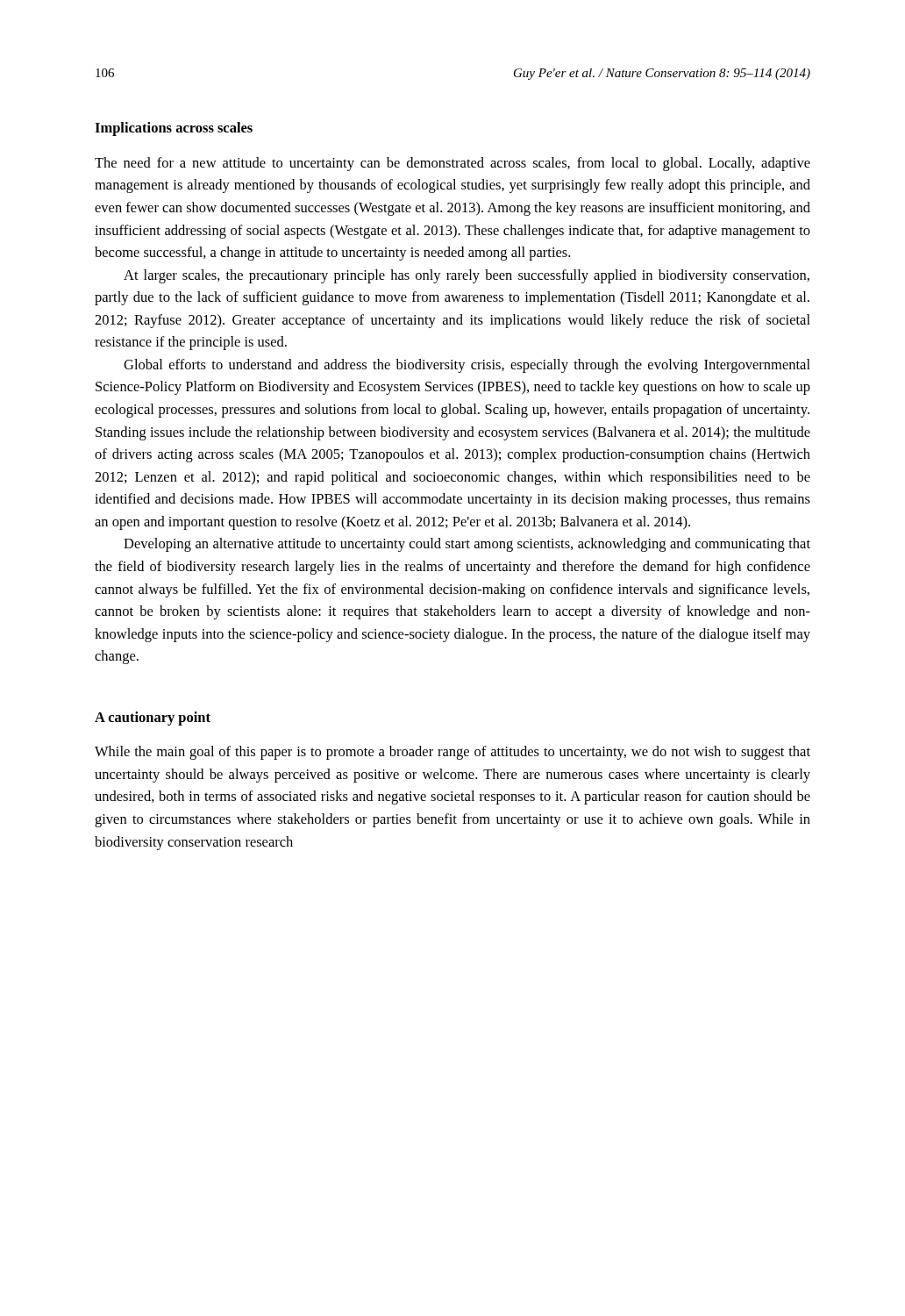Locate the passage starting "Global efforts to understand and address the biodiversity"
This screenshot has height=1316, width=905.
tap(452, 443)
